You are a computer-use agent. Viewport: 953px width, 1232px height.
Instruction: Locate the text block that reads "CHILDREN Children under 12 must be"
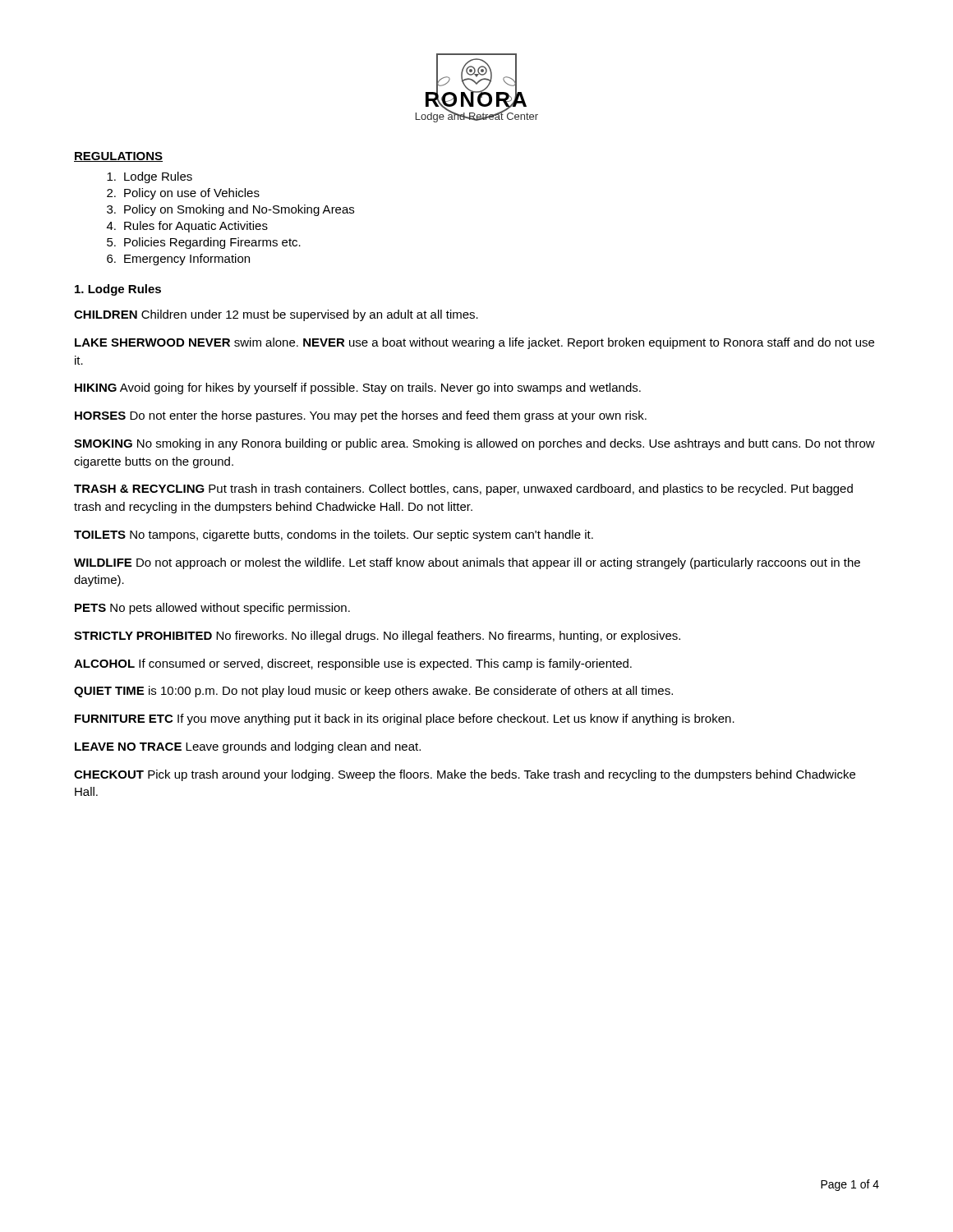276,314
